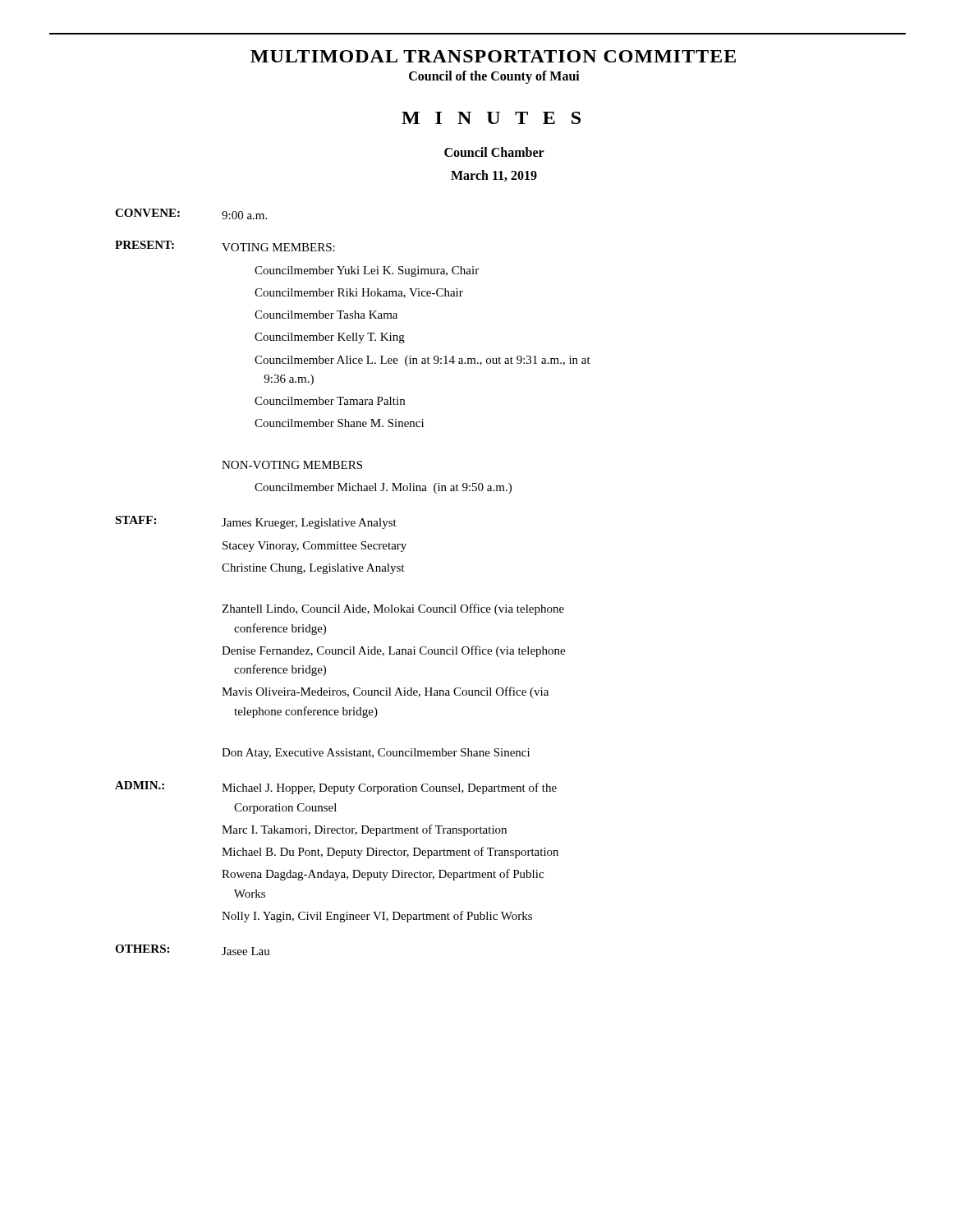955x1232 pixels.
Task: Find the text starting "CONVENE: 9:00 a.m."
Action: (155, 213)
